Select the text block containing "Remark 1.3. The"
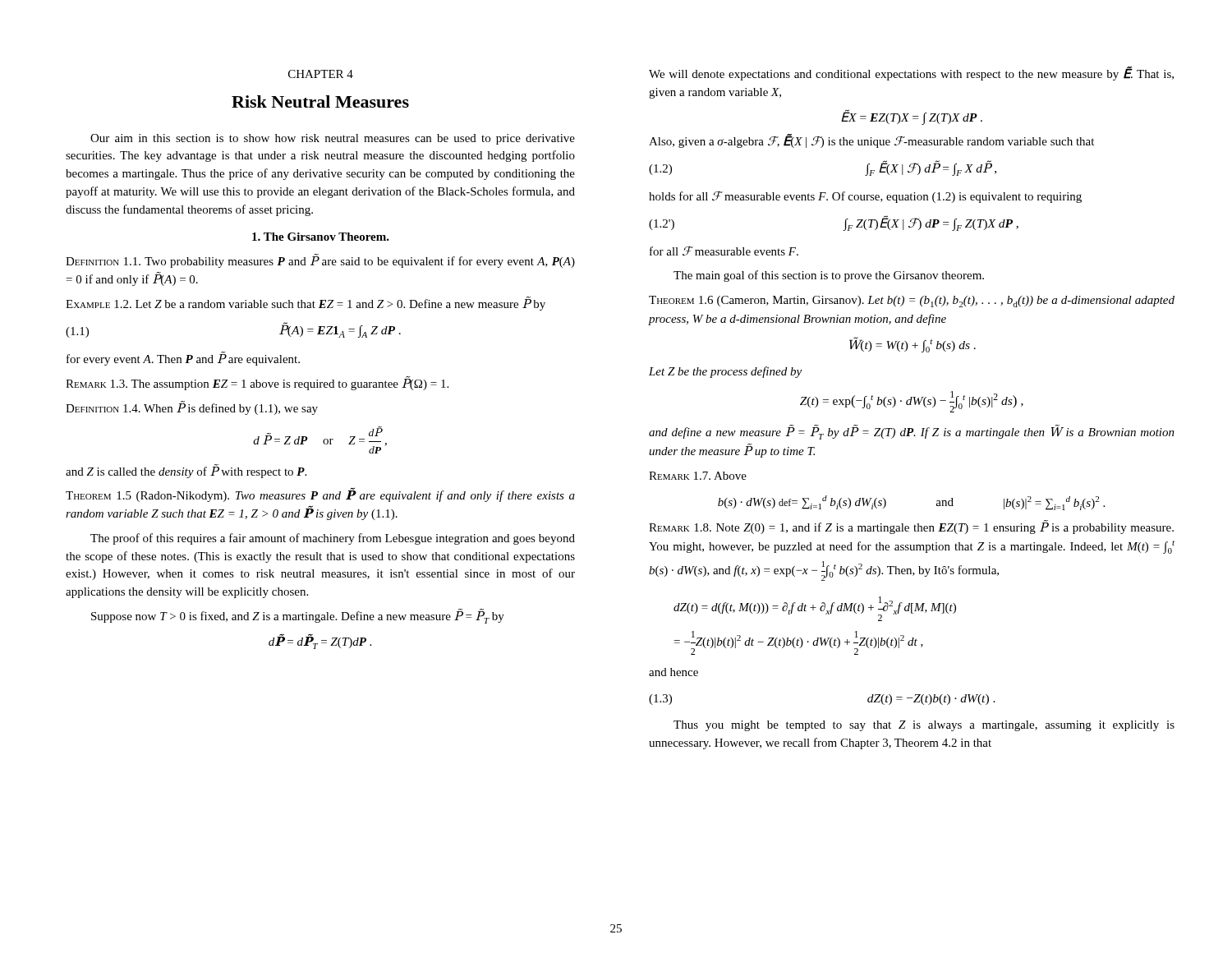The width and height of the screenshot is (1232, 953). pos(320,384)
